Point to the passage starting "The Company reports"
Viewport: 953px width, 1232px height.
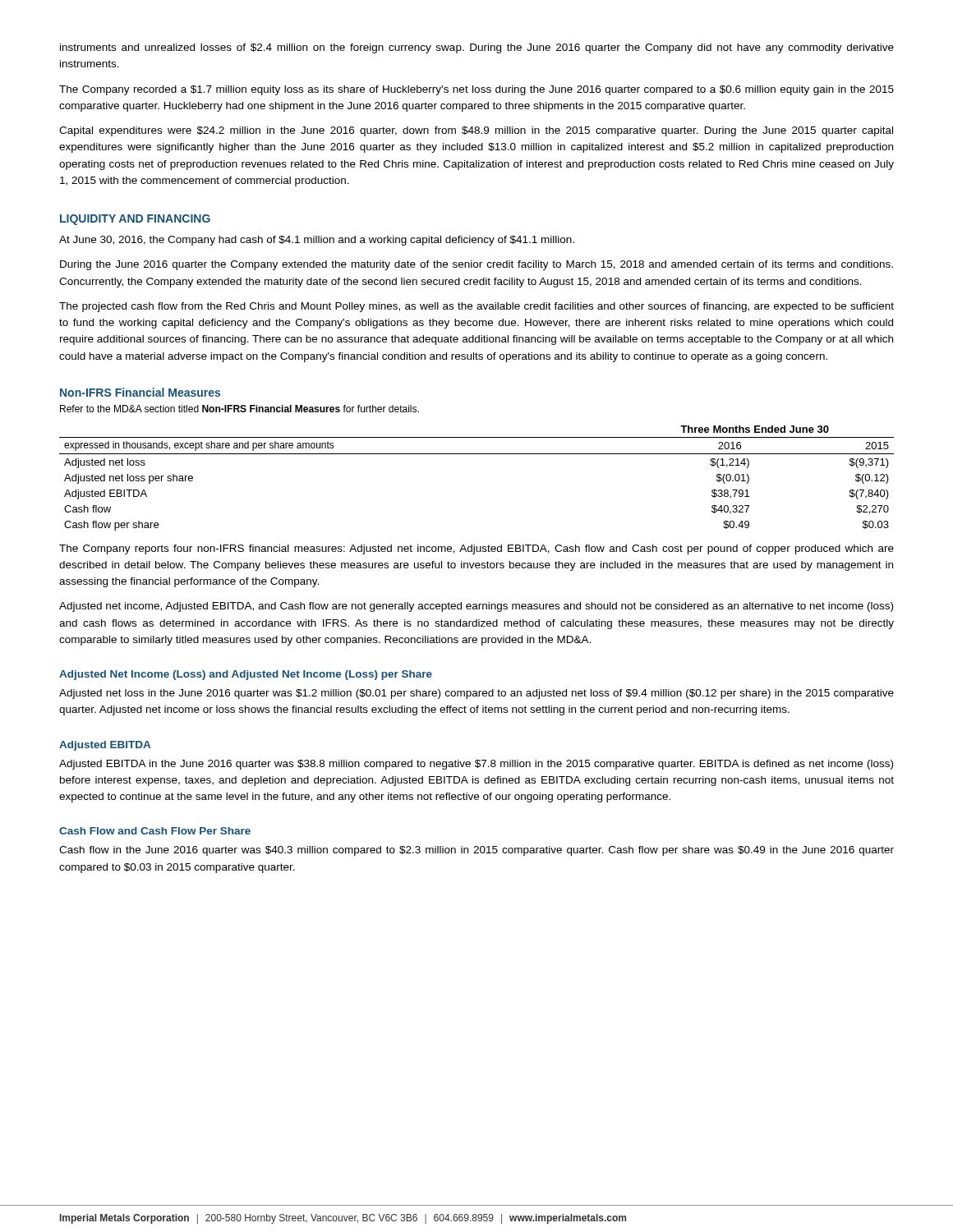(476, 565)
